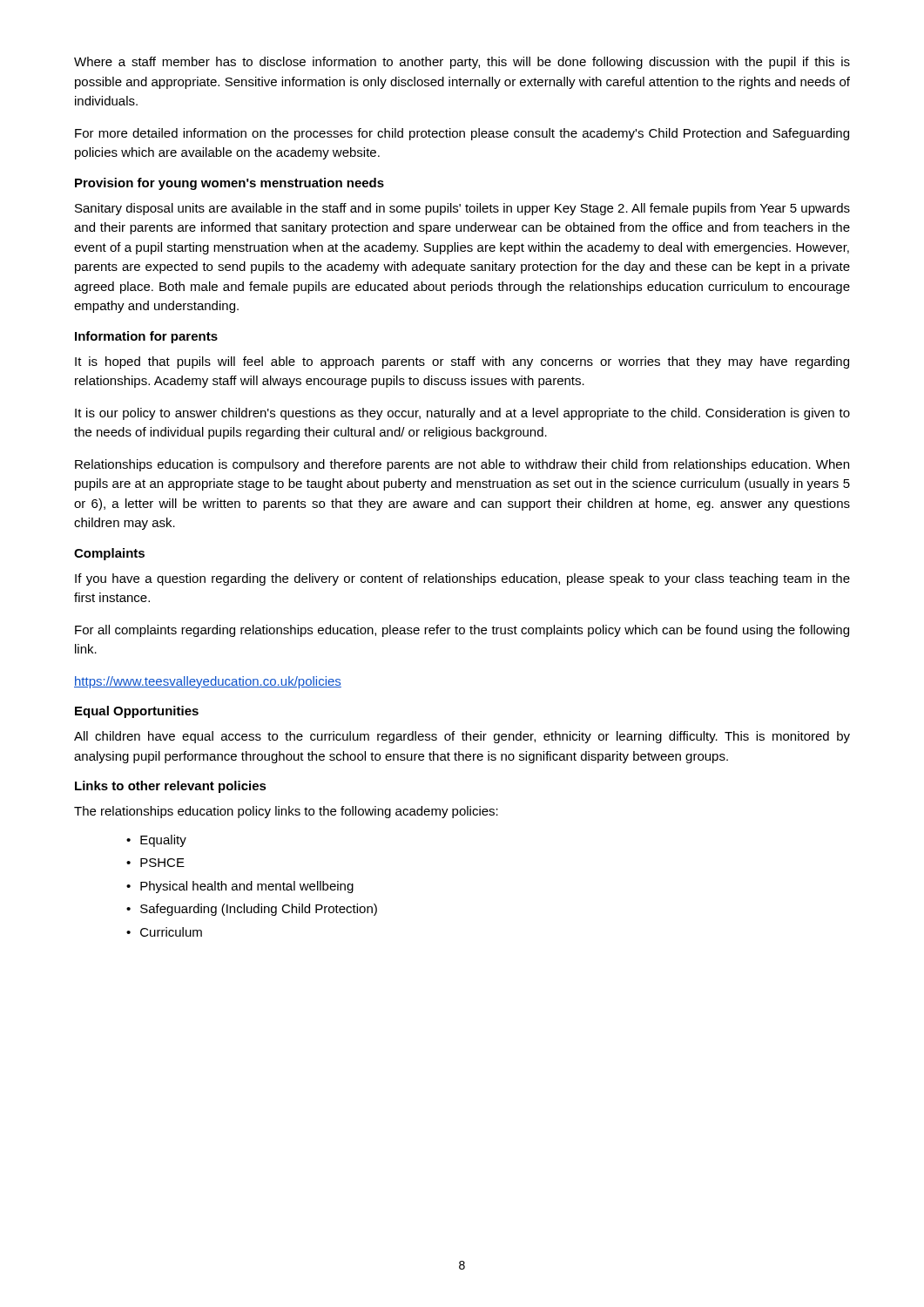Find "Information for parents" on this page
This screenshot has width=924, height=1307.
(146, 335)
